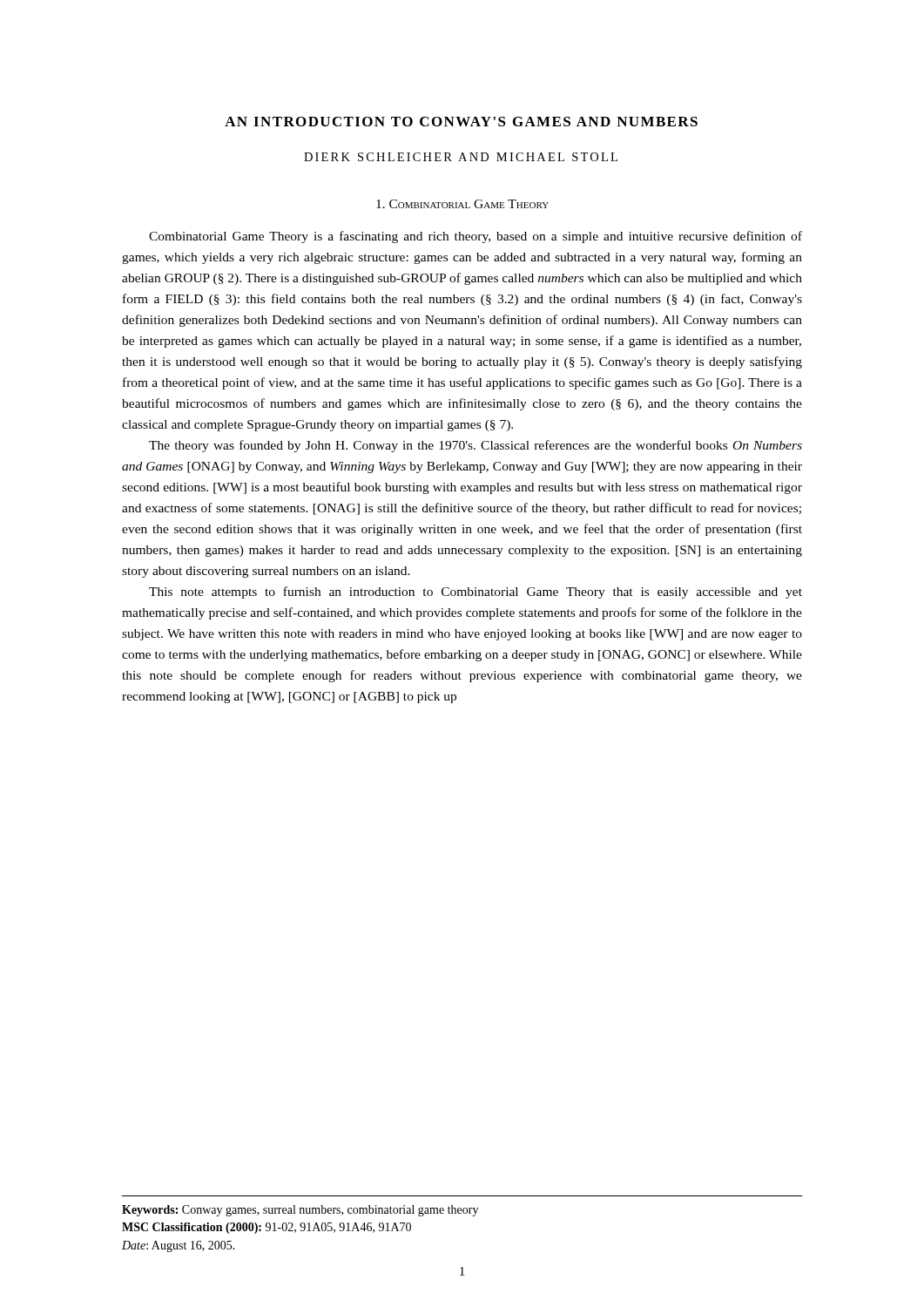924x1307 pixels.
Task: Click on the text containing "DIERK SCHLEICHER AND MICHAEL STOLL"
Action: (x=462, y=157)
